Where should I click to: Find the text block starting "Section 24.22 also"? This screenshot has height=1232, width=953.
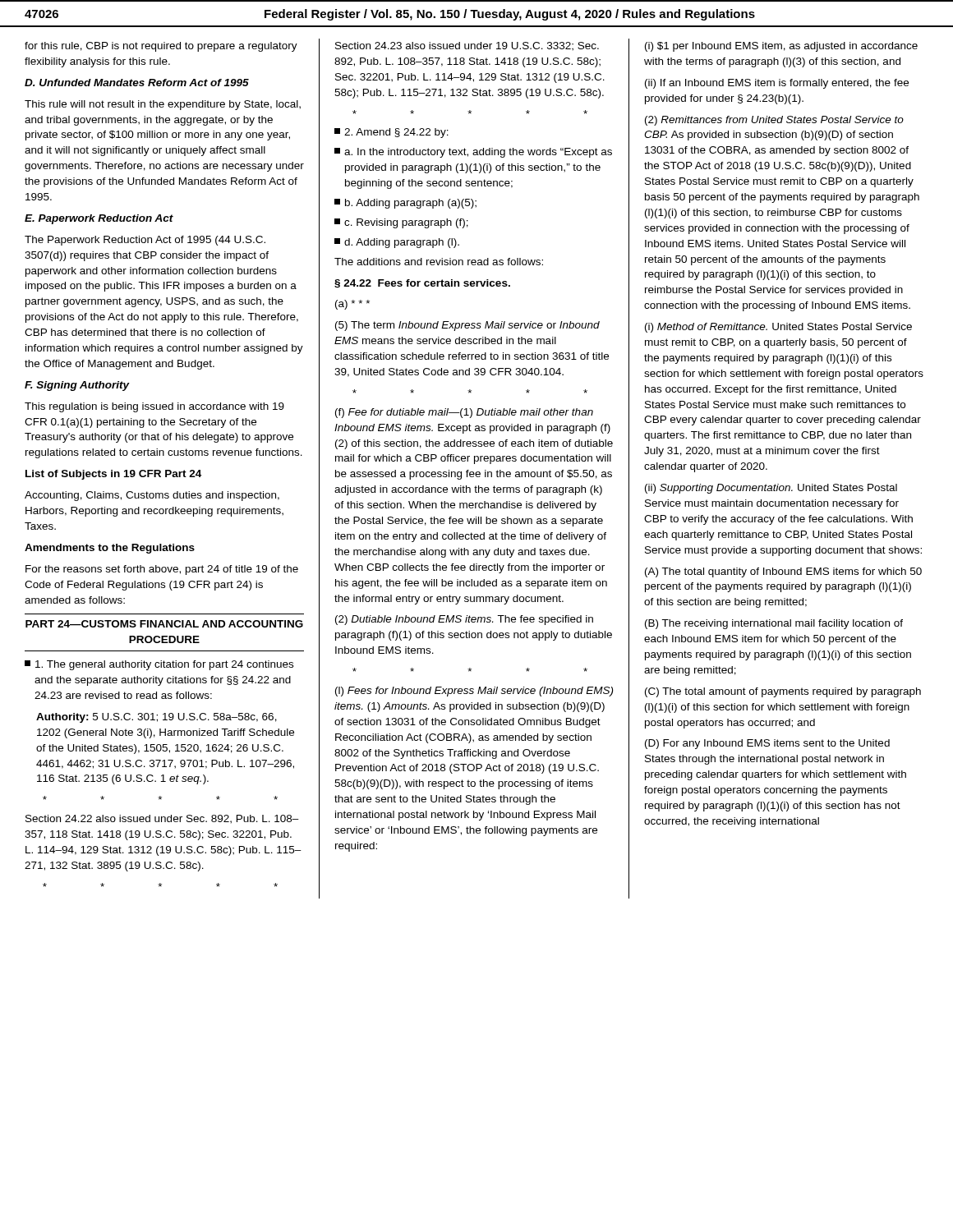(164, 843)
